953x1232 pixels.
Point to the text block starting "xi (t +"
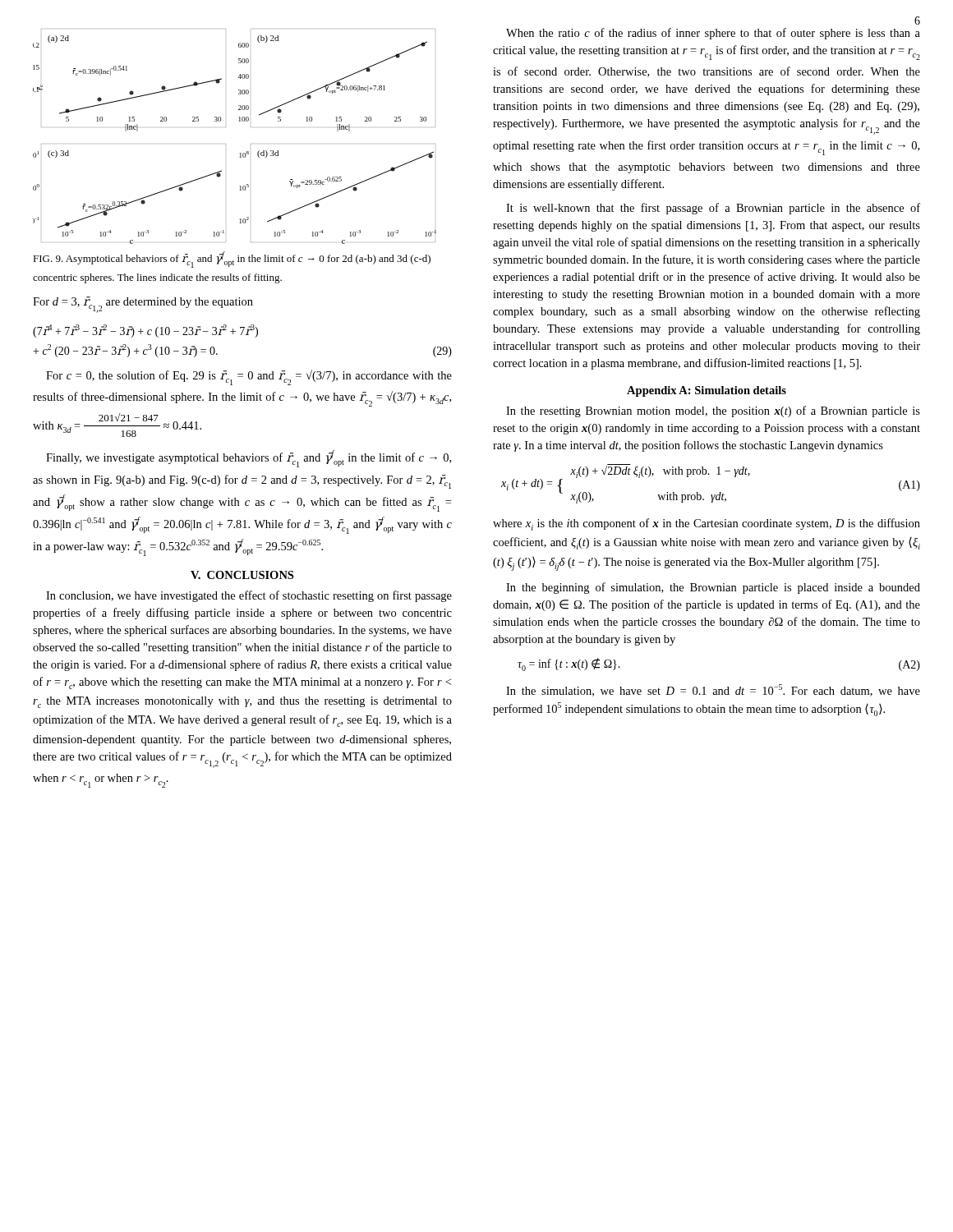711,485
